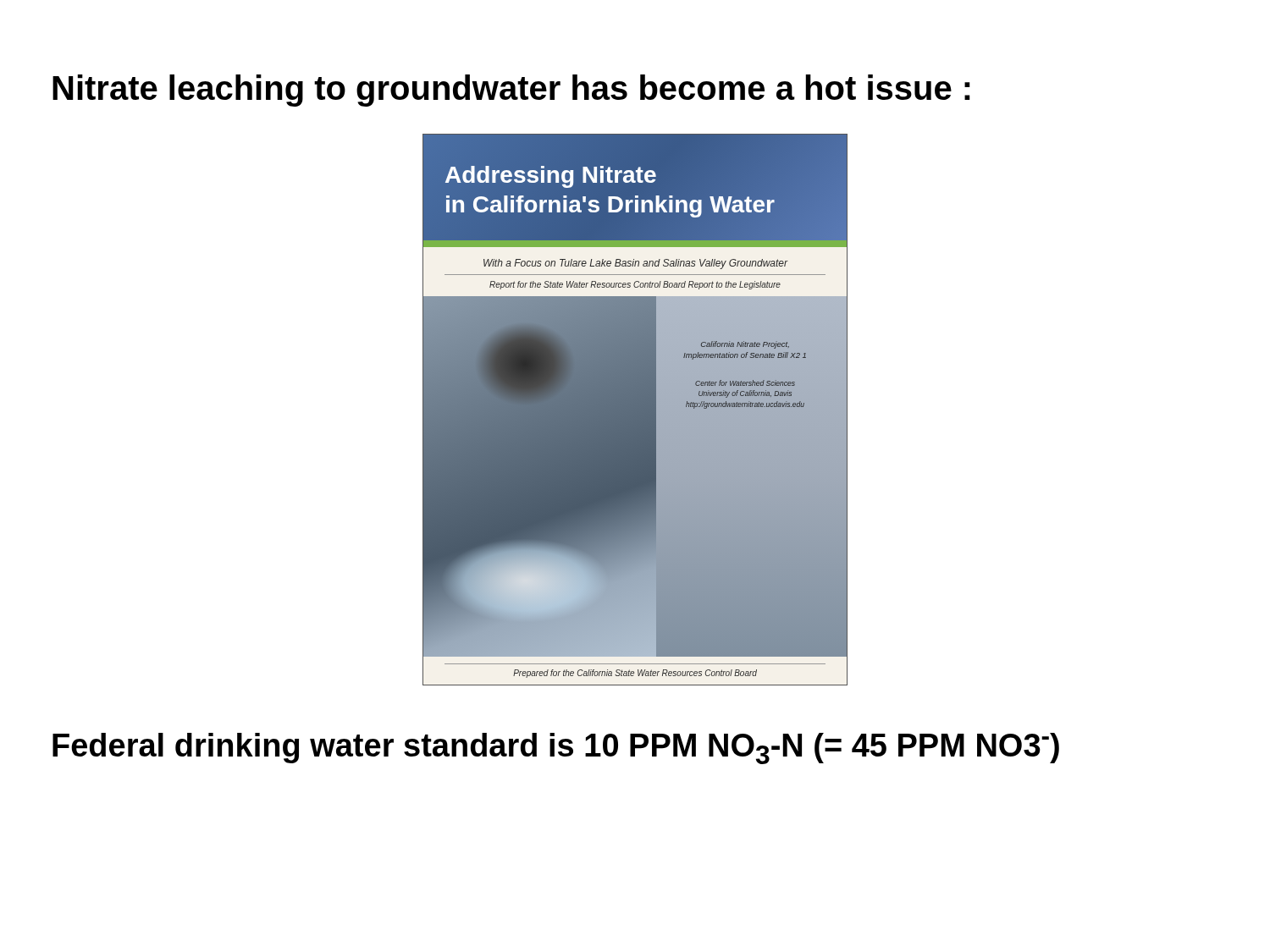Click on the text block that reads "Federal drinking water"
Screen dimensions: 952x1270
click(635, 745)
